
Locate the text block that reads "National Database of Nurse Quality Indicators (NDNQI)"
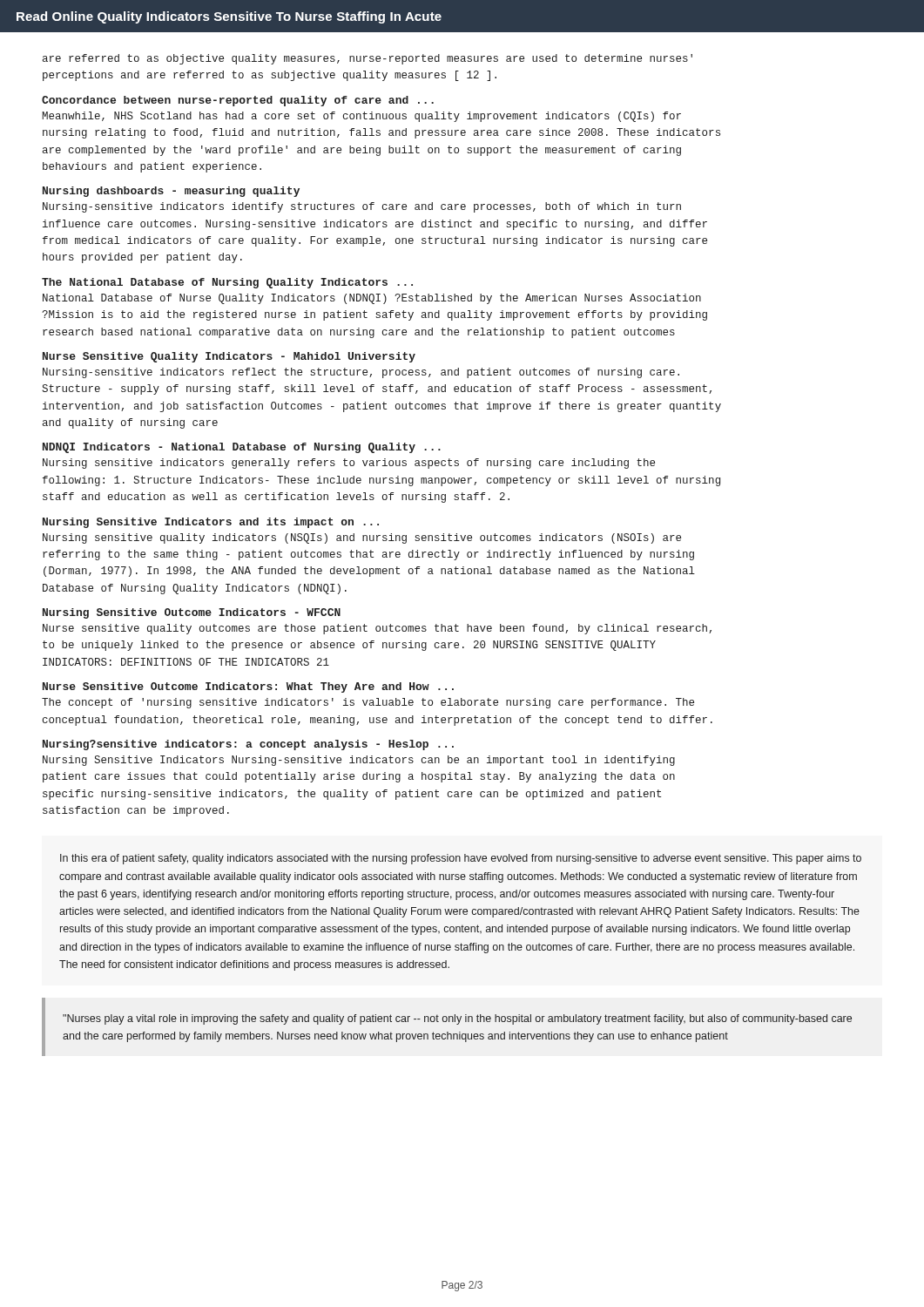point(375,316)
